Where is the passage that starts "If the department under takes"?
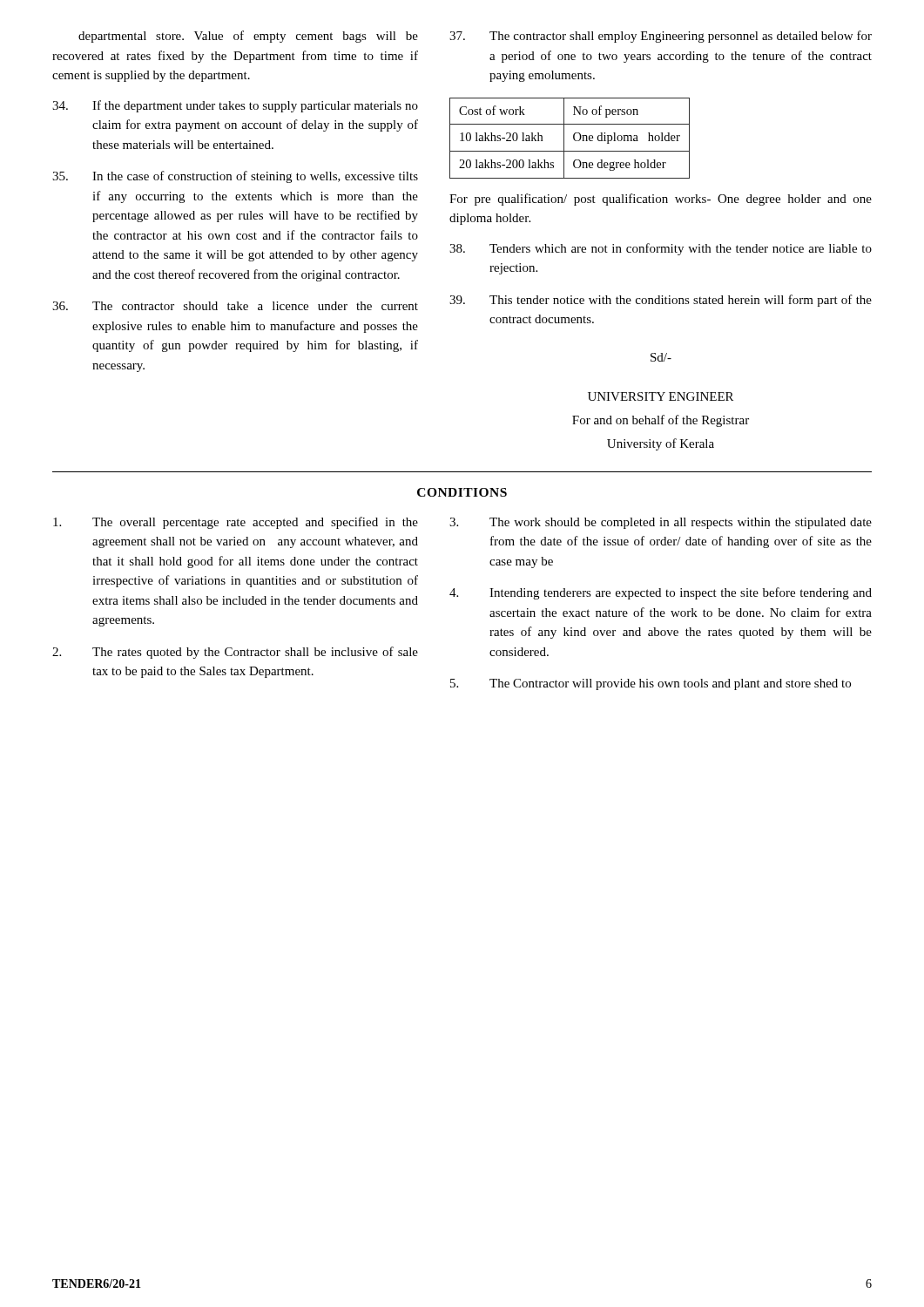Screen dimensions: 1307x924 click(x=235, y=125)
